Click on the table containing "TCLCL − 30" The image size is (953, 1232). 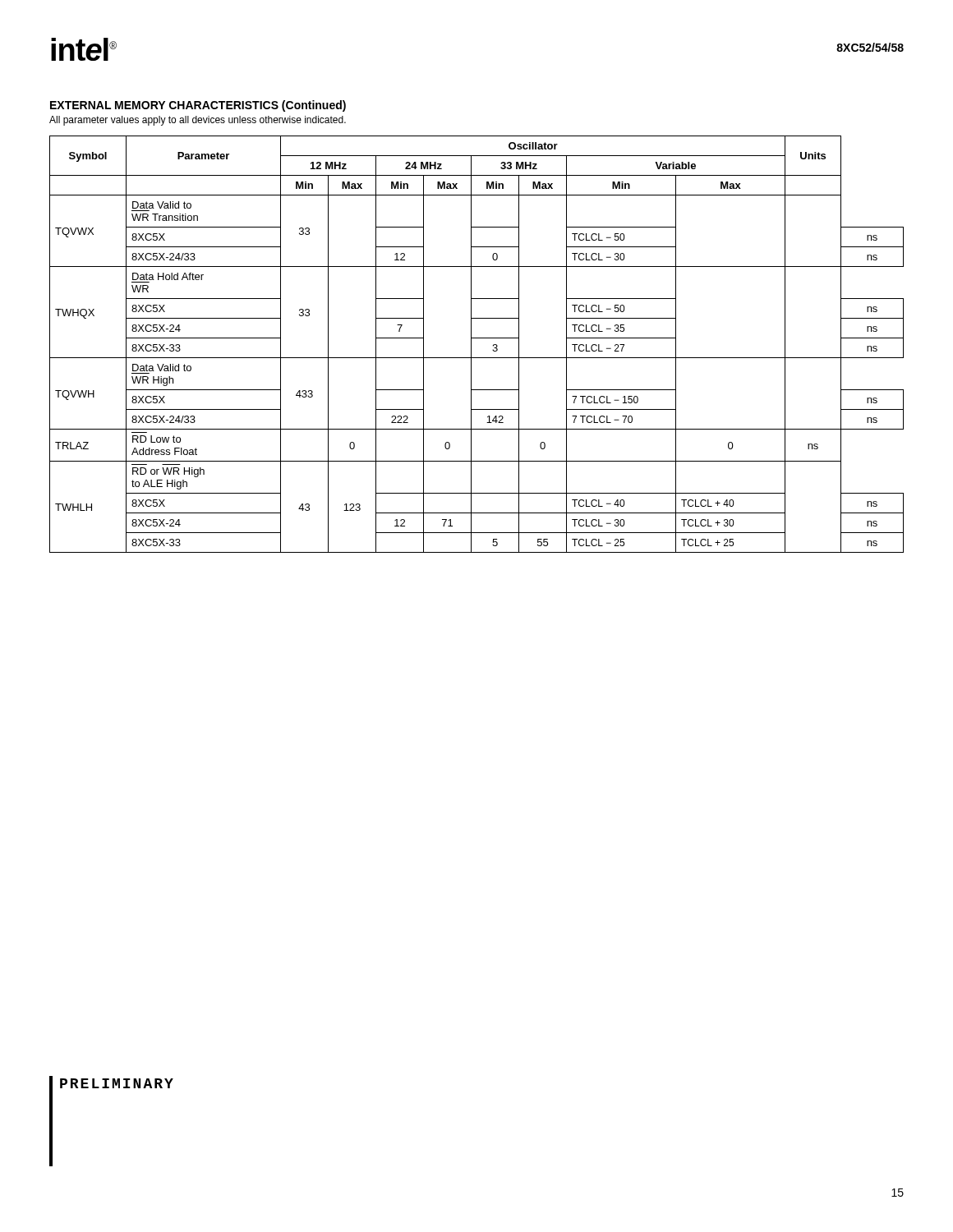point(476,344)
